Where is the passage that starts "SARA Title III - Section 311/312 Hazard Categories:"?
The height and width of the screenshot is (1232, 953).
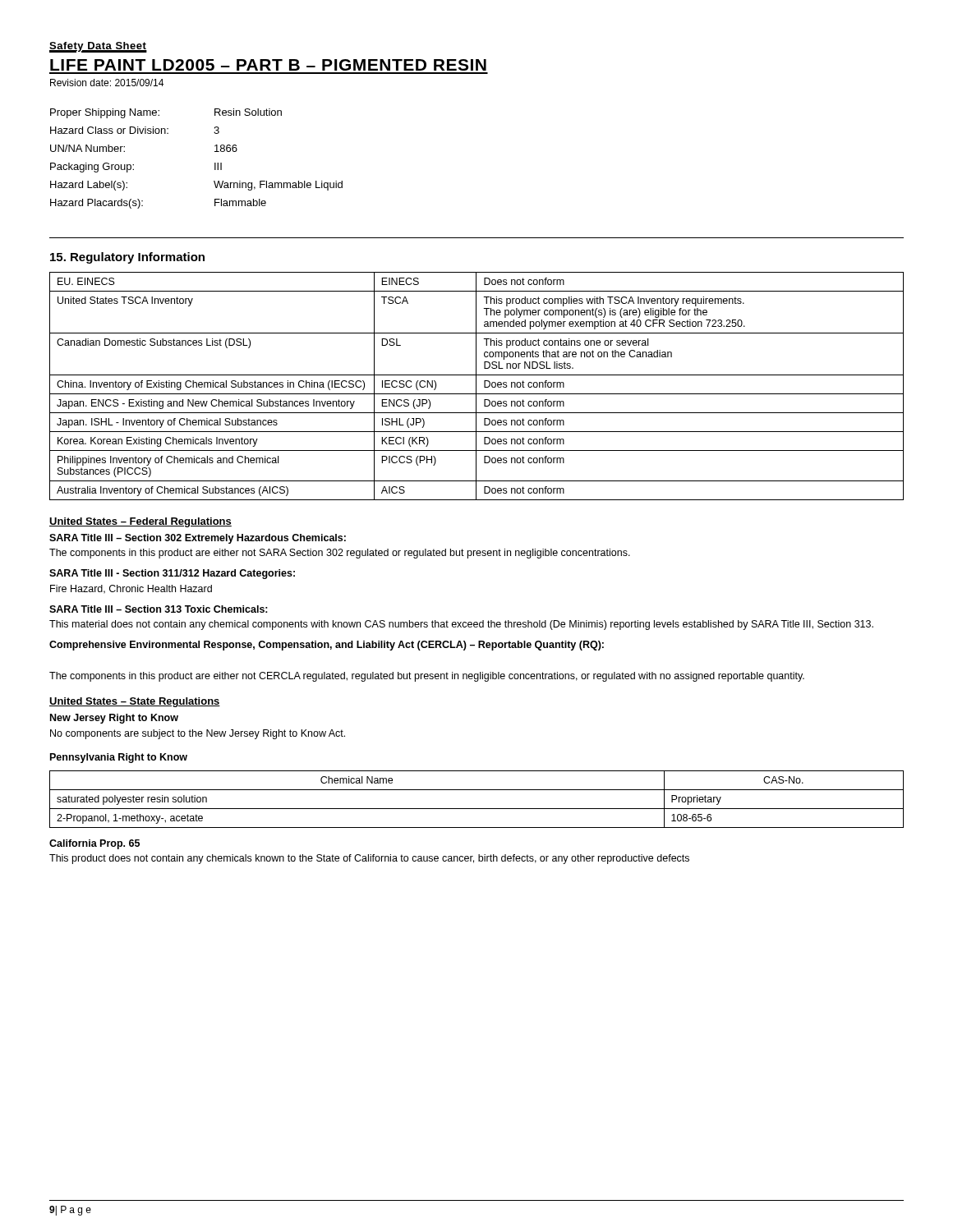(x=173, y=581)
